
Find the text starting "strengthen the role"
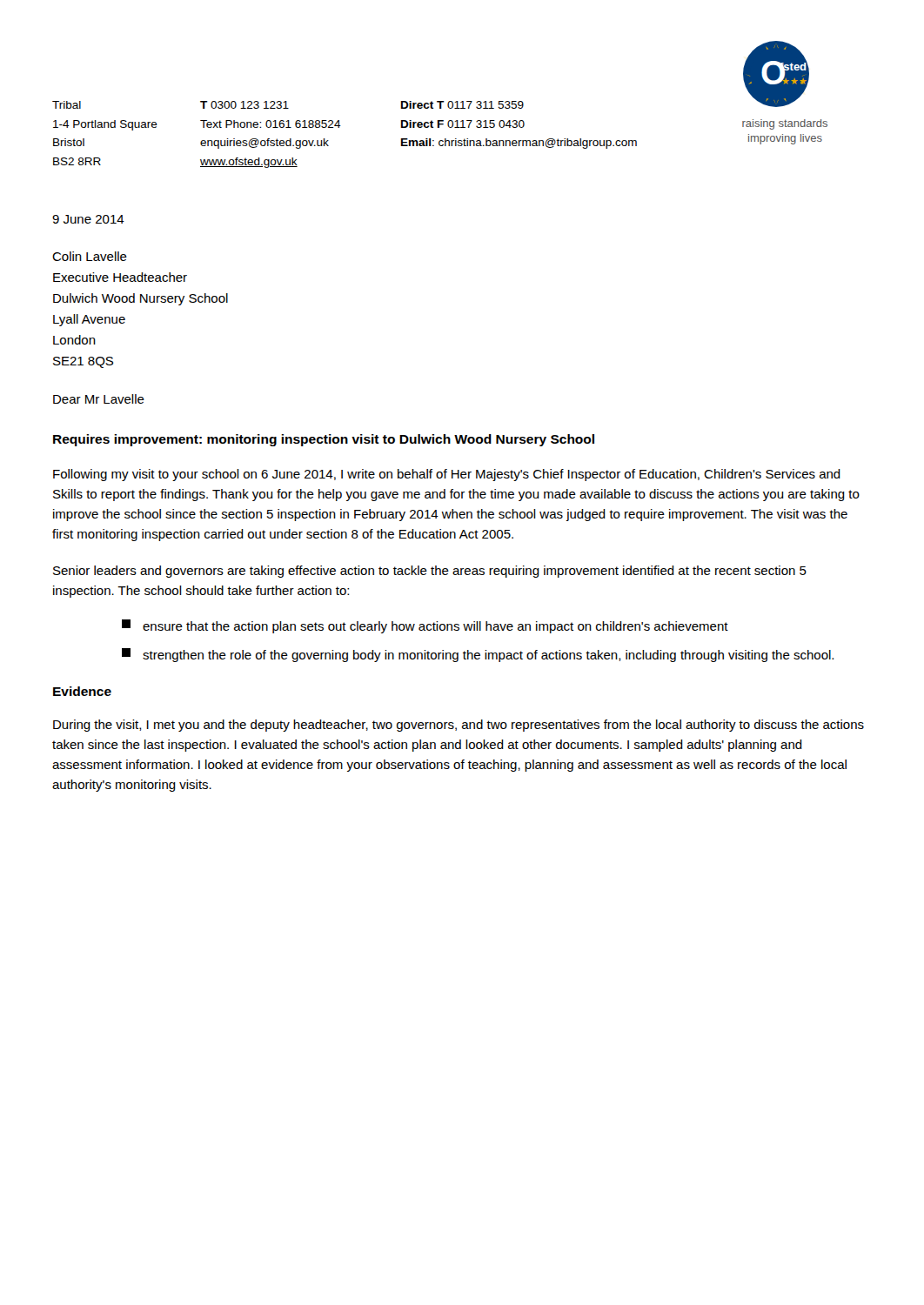(497, 655)
